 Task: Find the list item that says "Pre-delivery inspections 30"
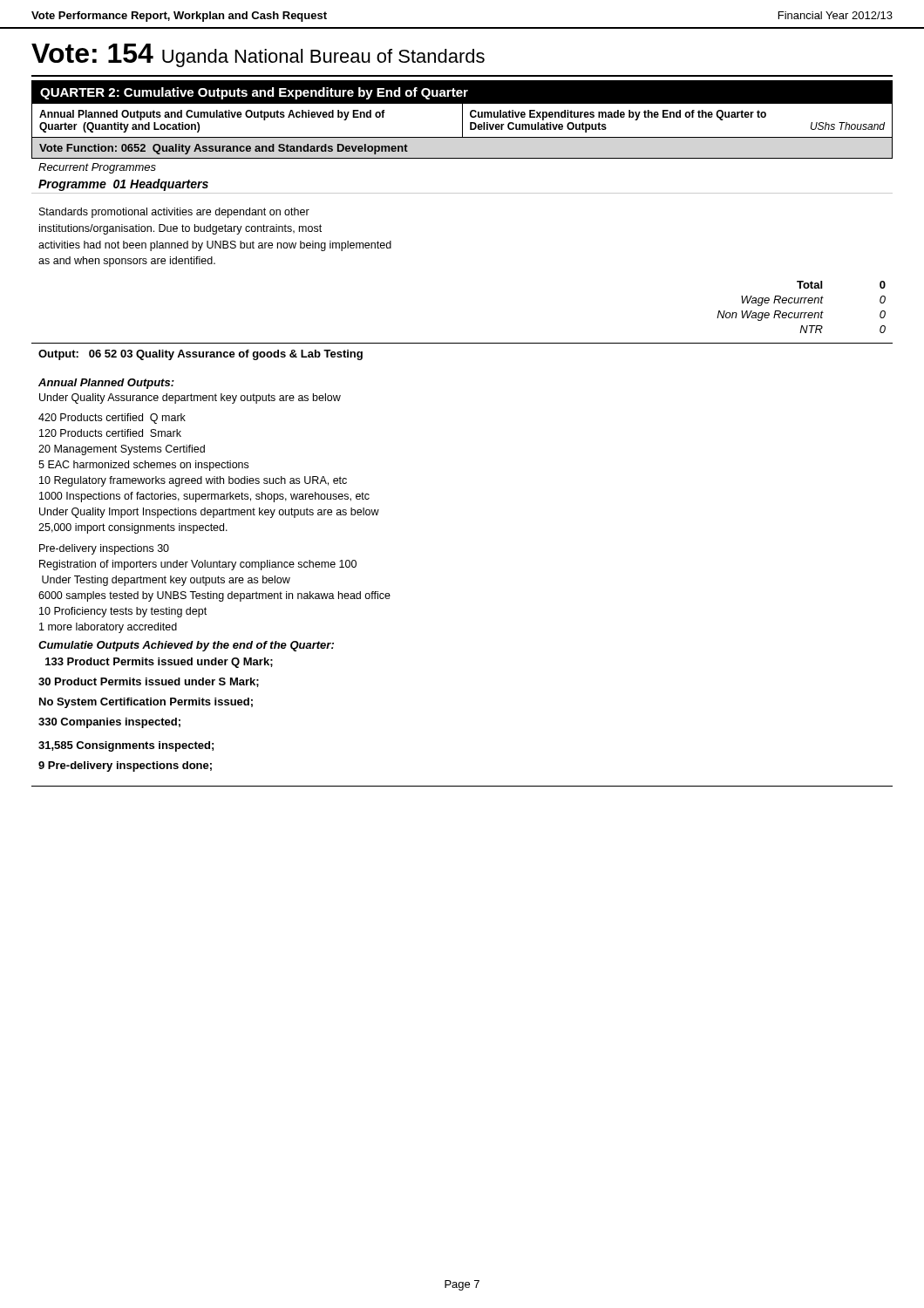[104, 549]
